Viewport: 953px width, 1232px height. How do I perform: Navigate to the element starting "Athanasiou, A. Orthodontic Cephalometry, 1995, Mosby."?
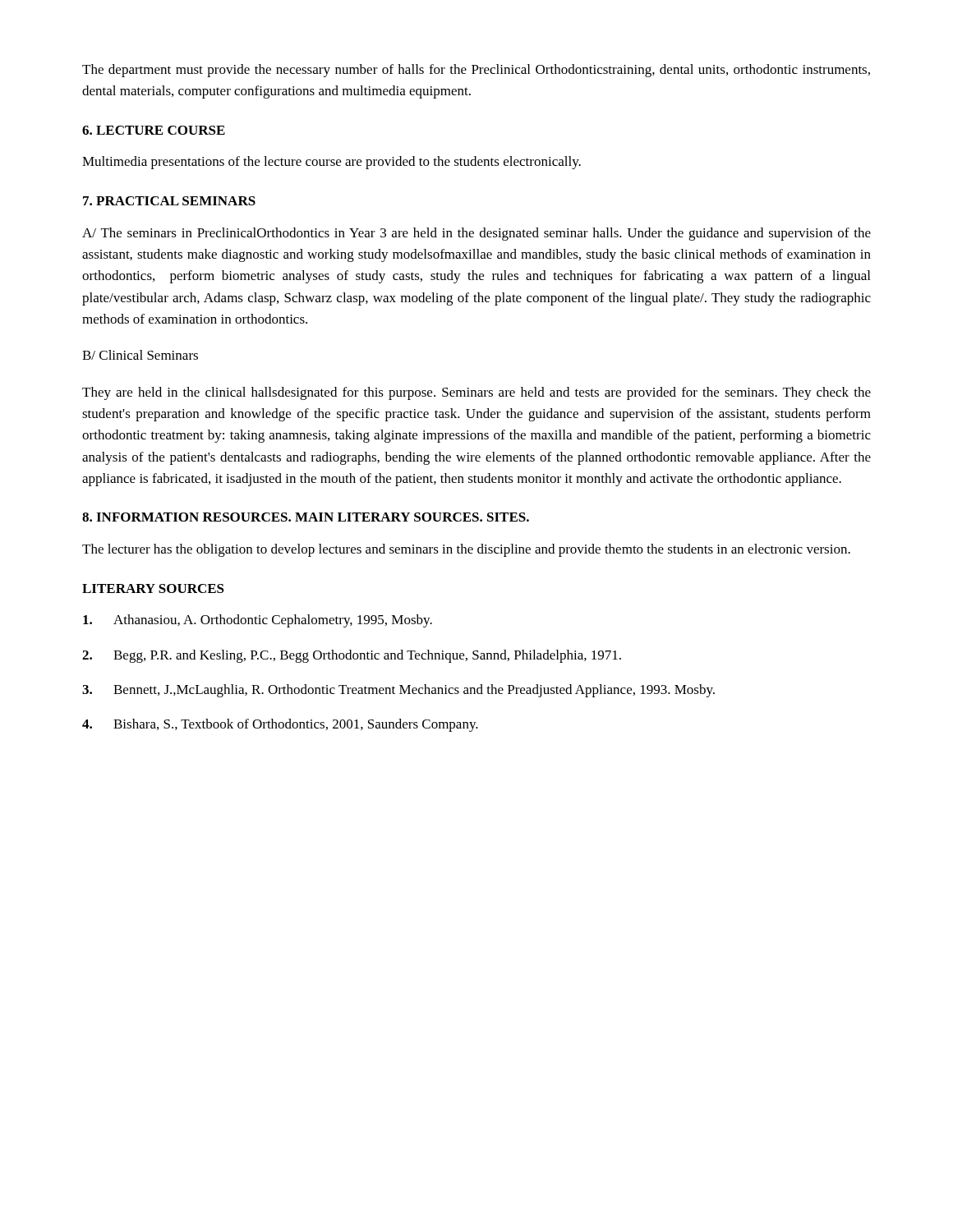[x=258, y=621]
